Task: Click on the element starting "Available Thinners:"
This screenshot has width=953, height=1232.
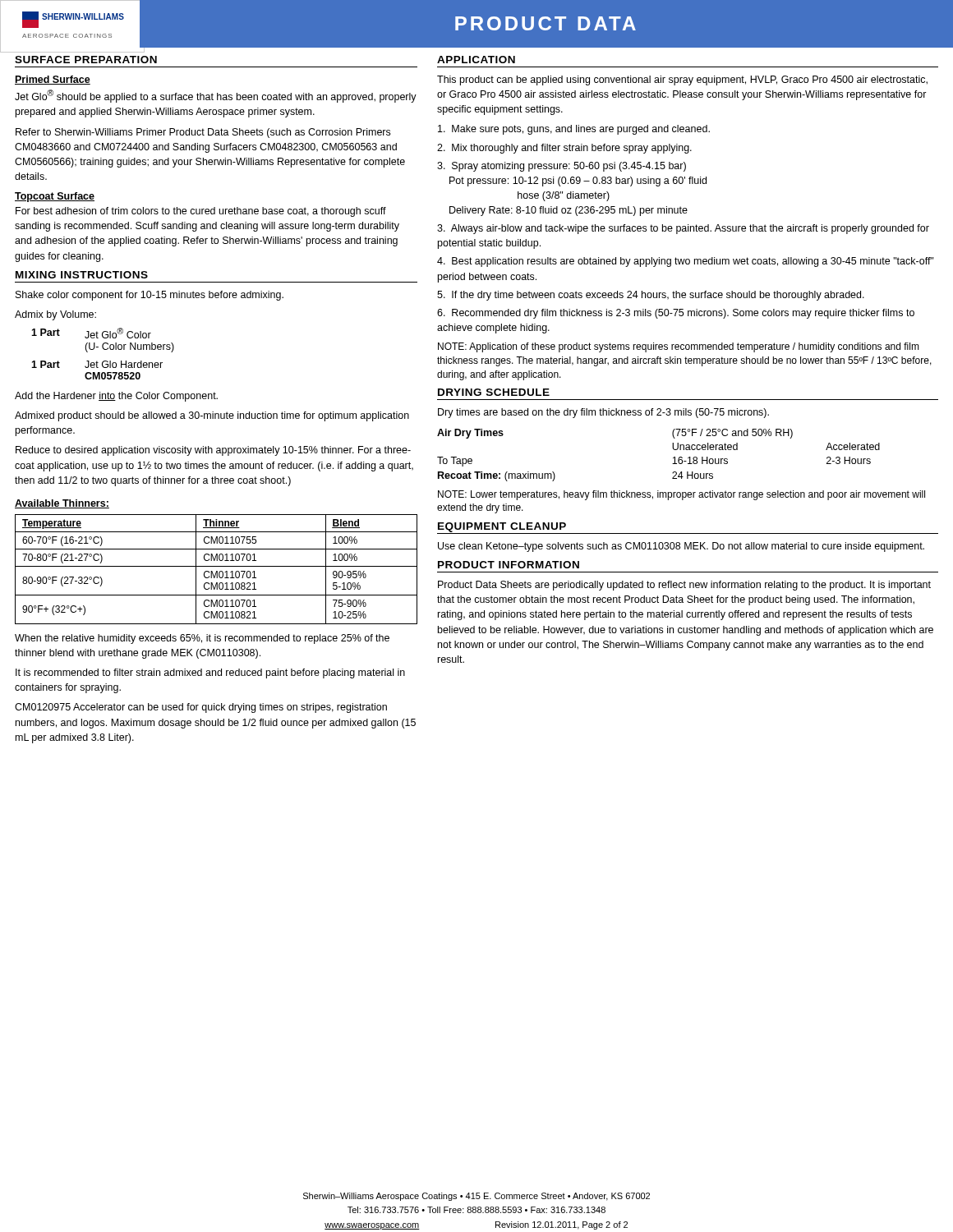Action: pos(216,503)
